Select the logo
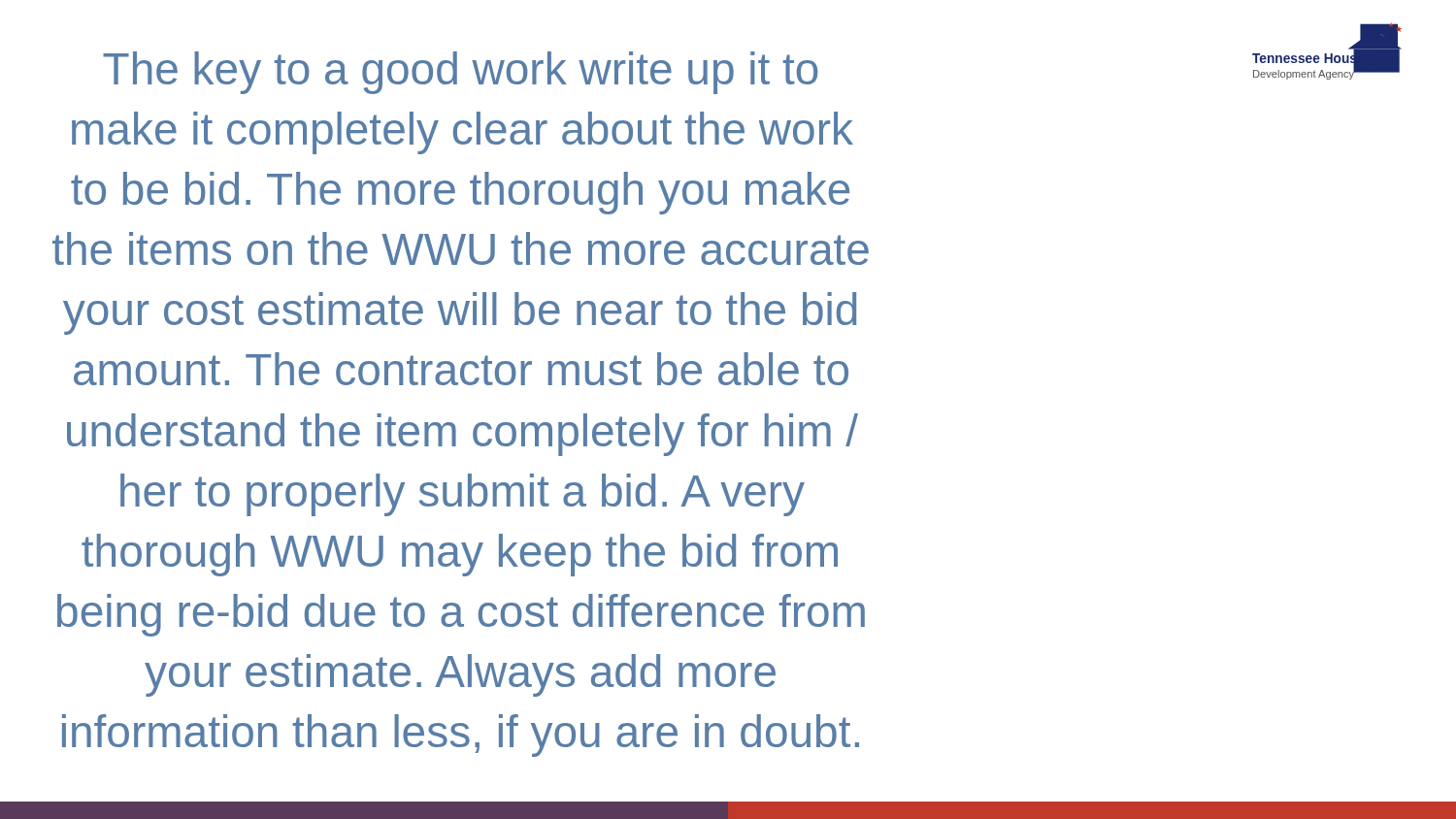Screen dimensions: 819x1456 click(1340, 51)
